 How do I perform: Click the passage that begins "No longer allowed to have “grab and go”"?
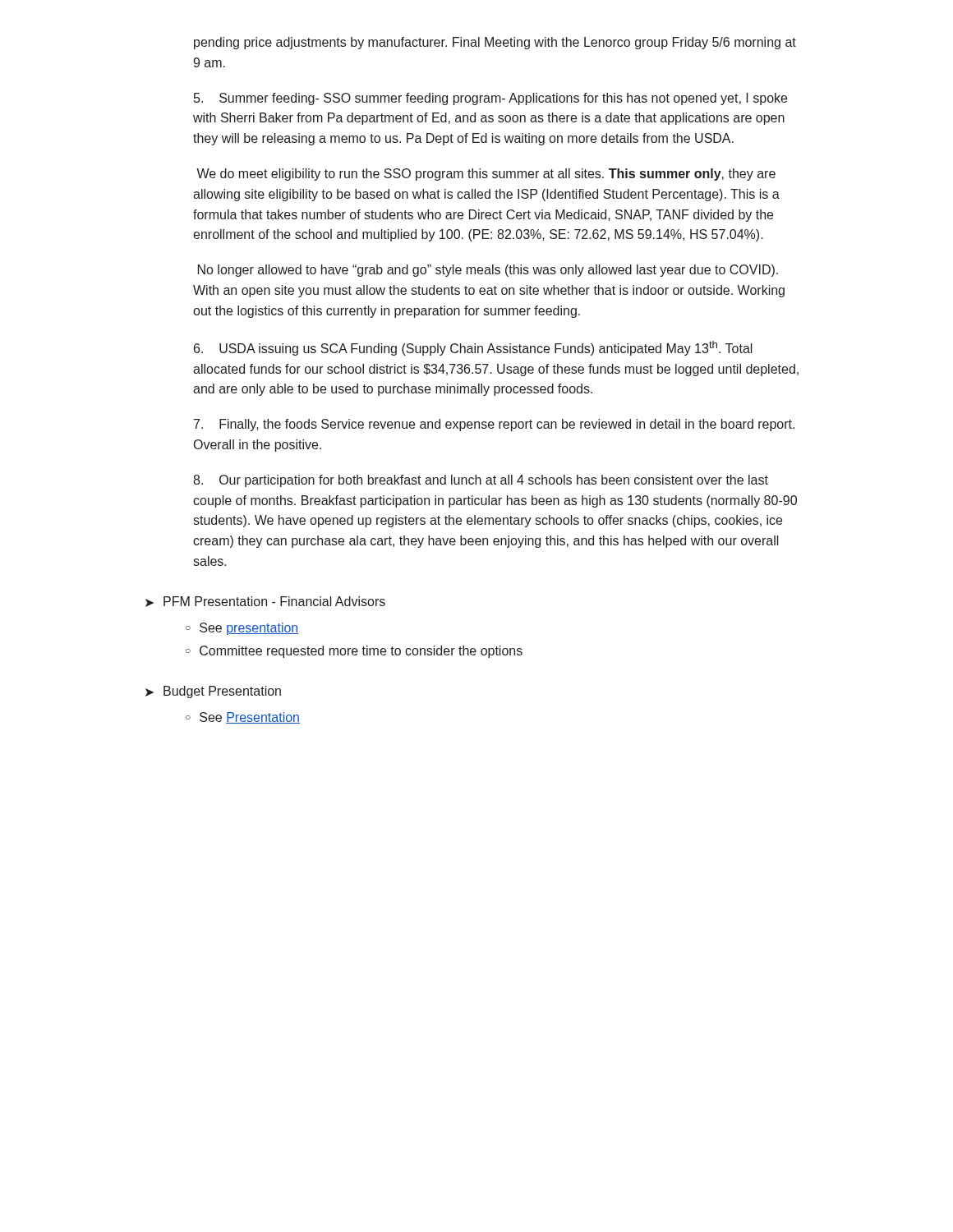(x=489, y=290)
